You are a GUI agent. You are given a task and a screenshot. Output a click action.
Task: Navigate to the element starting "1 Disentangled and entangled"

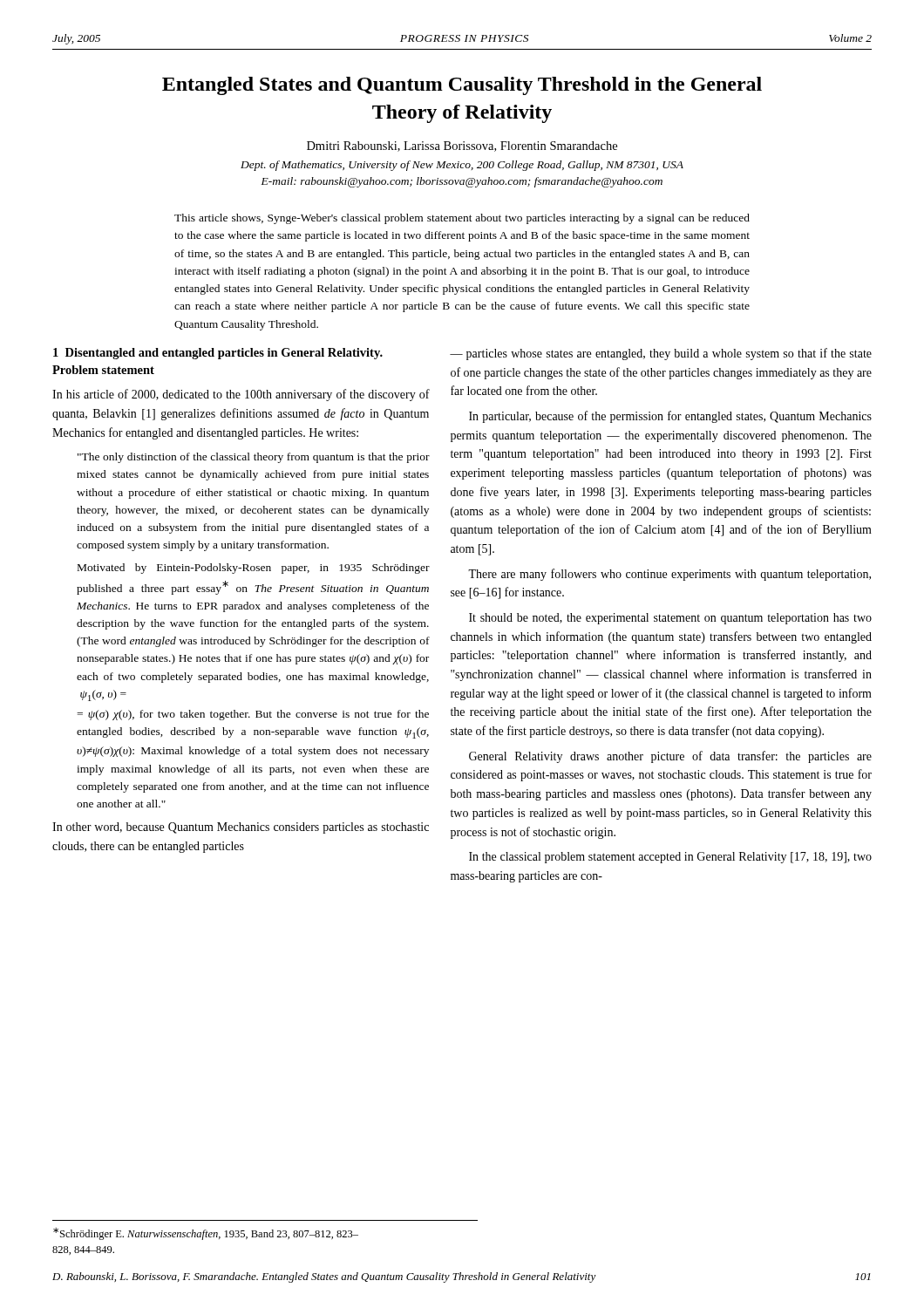[218, 361]
